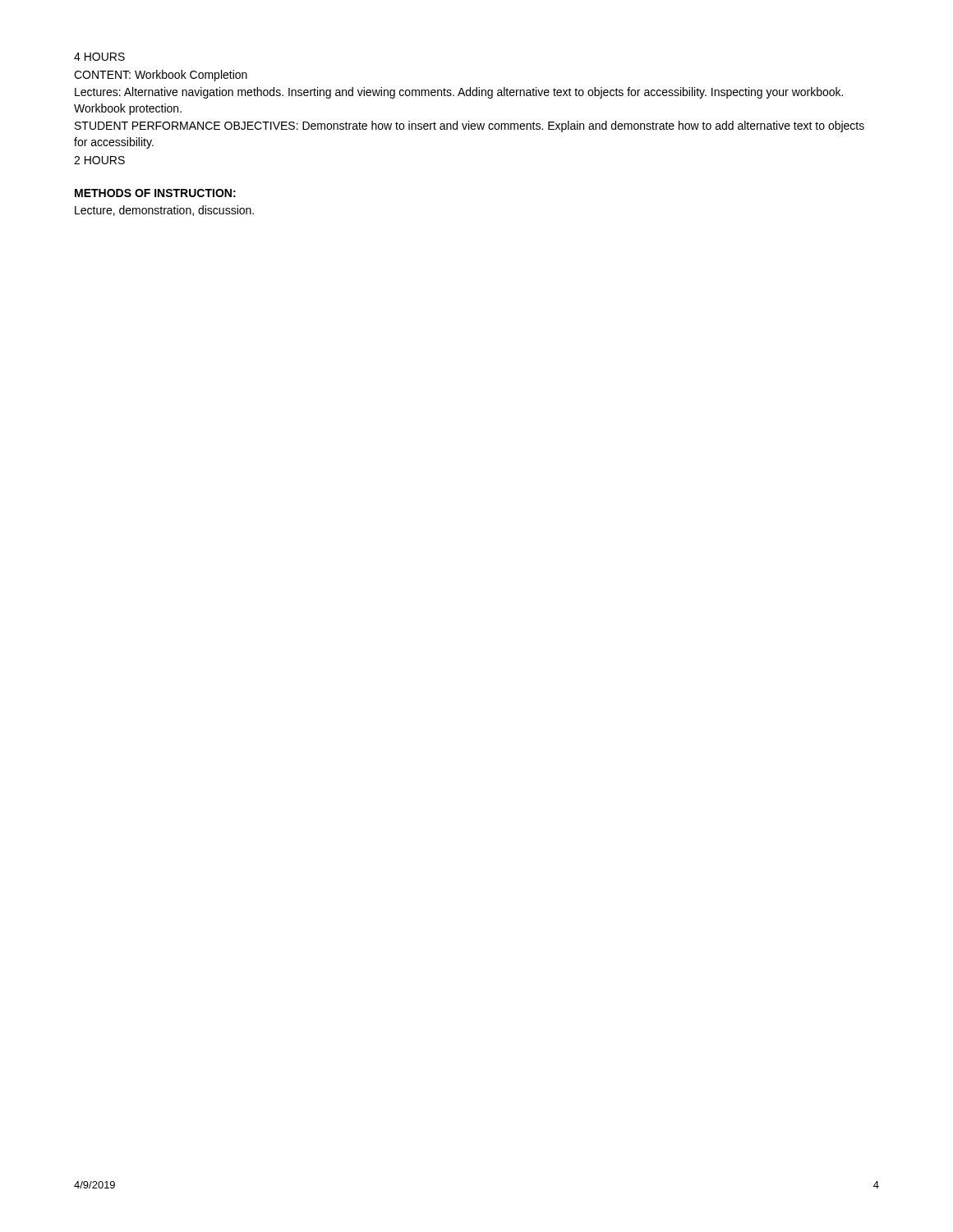The width and height of the screenshot is (953, 1232).
Task: Find "METHODS OF INSTRUCTION:" on this page
Action: [x=155, y=193]
